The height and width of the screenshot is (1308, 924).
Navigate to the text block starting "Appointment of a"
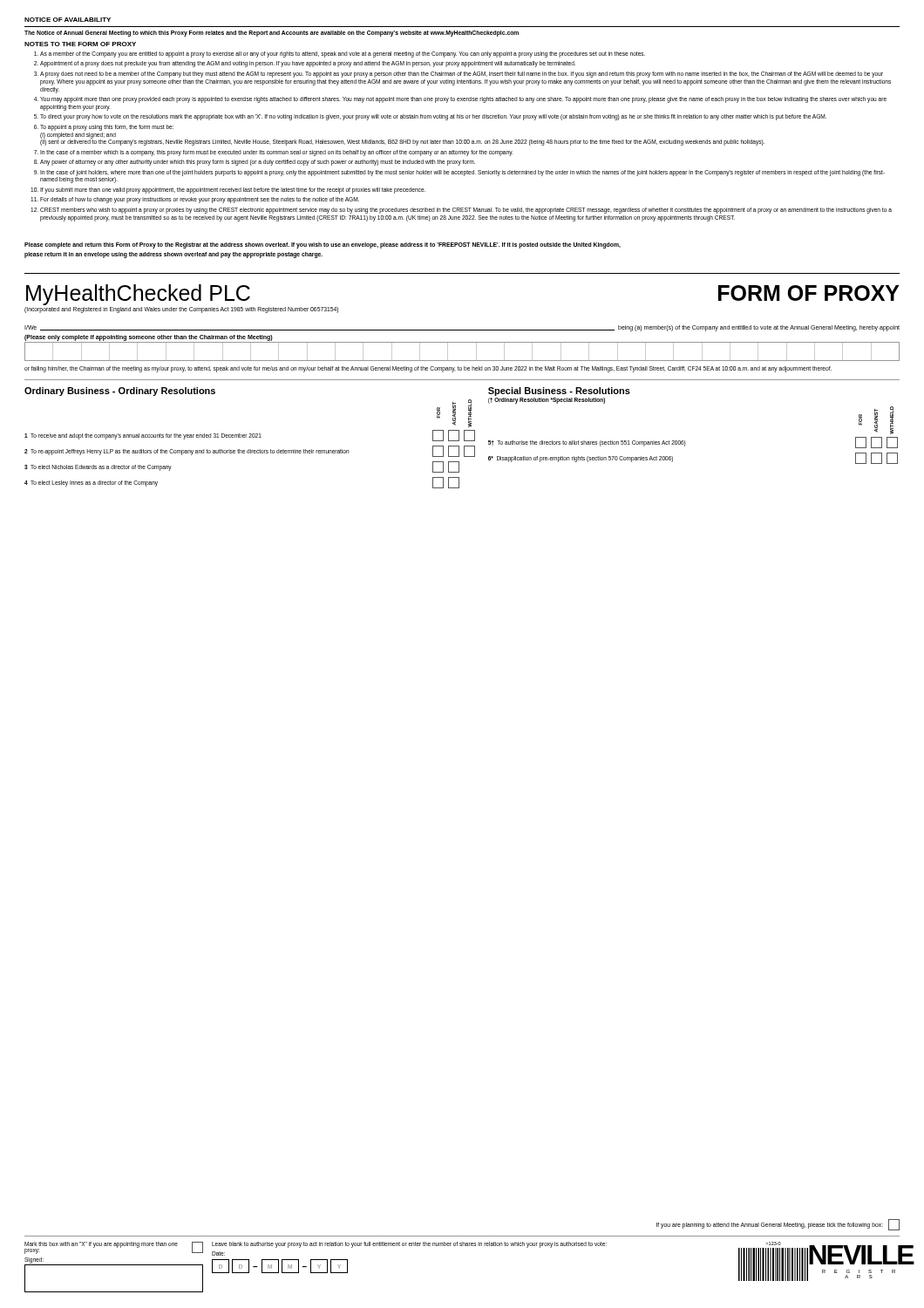point(308,64)
